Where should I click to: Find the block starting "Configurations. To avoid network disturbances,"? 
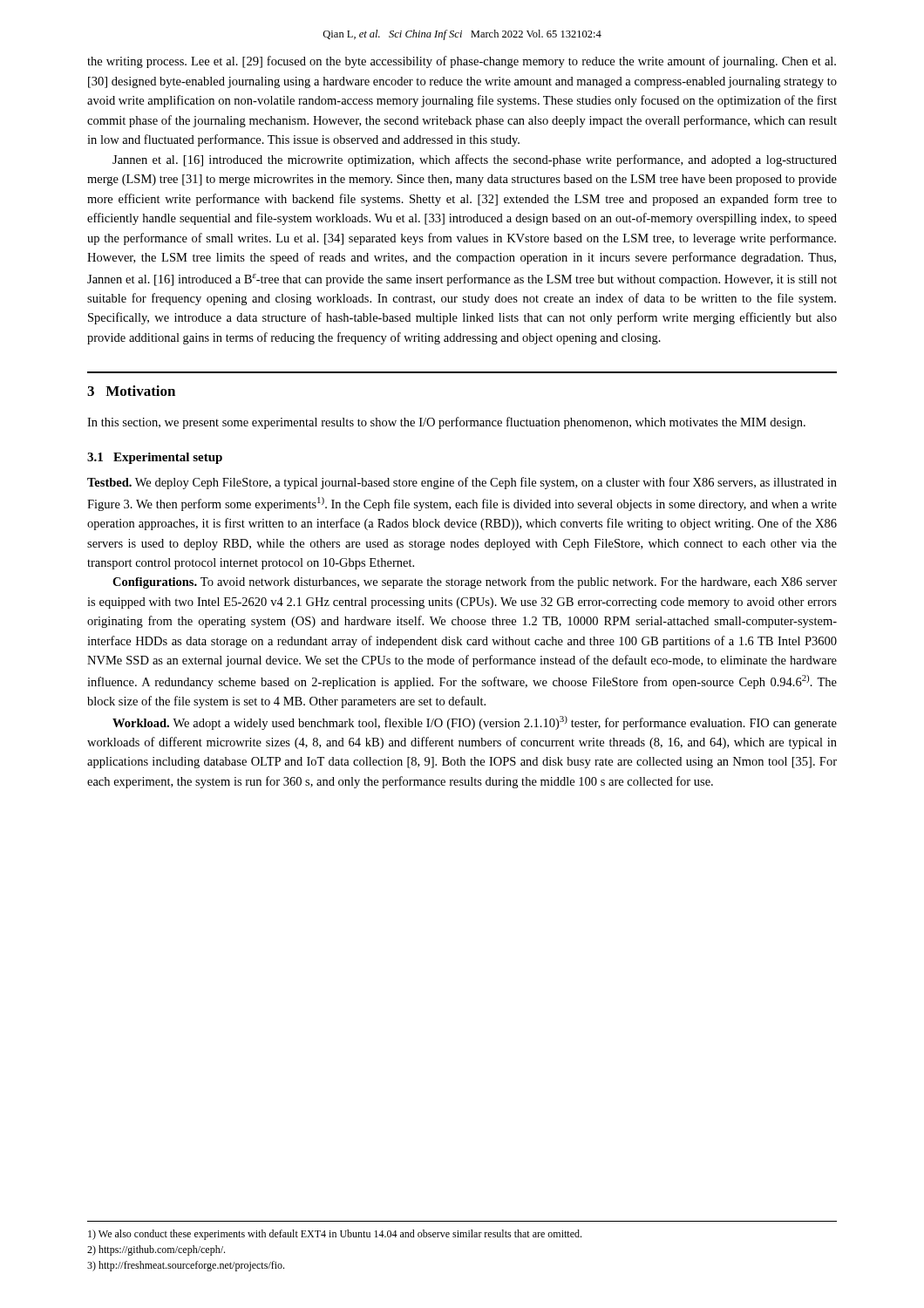tap(462, 642)
